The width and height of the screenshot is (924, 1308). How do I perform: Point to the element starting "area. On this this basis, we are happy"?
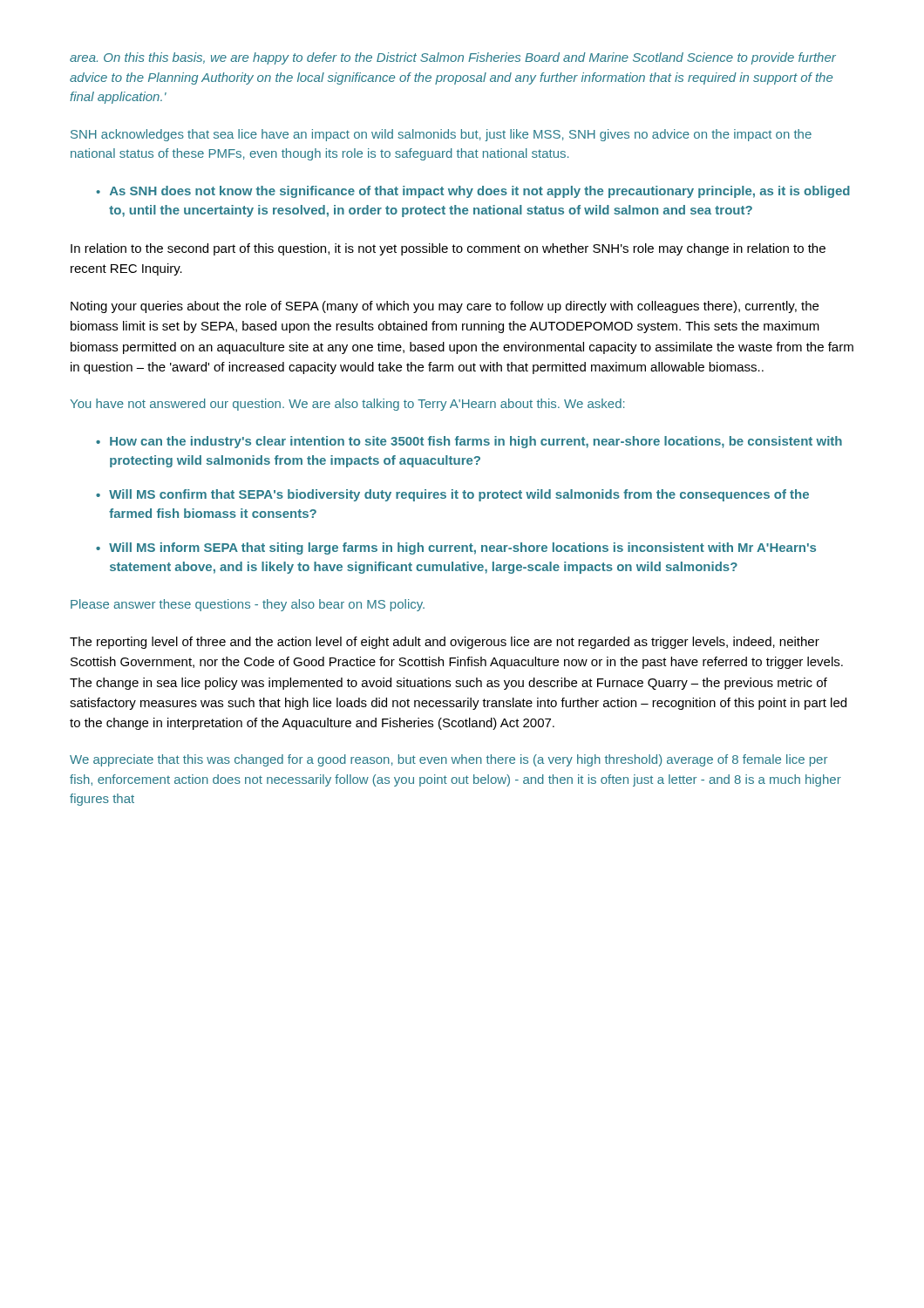click(x=462, y=77)
